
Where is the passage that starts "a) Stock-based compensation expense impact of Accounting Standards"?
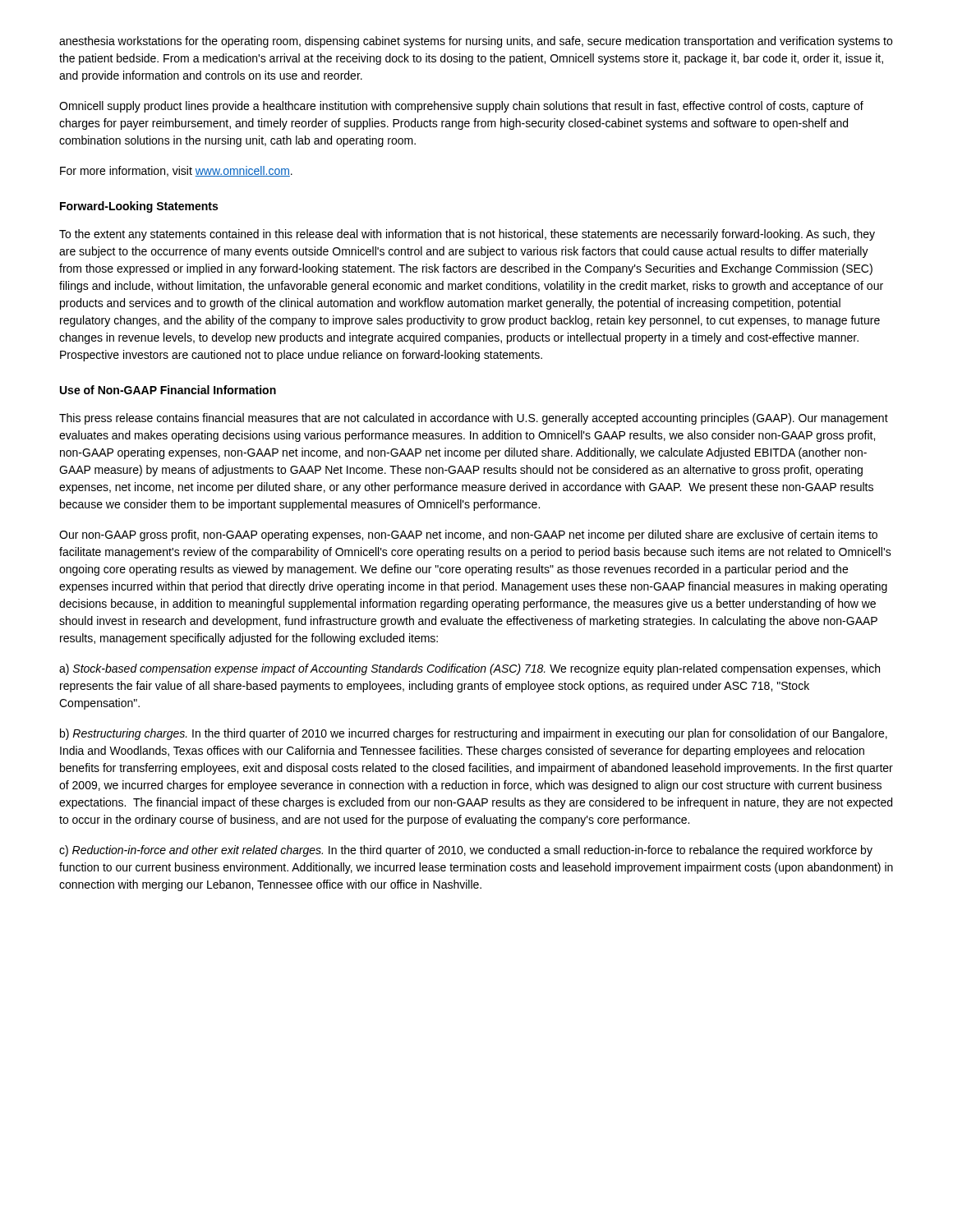(470, 686)
